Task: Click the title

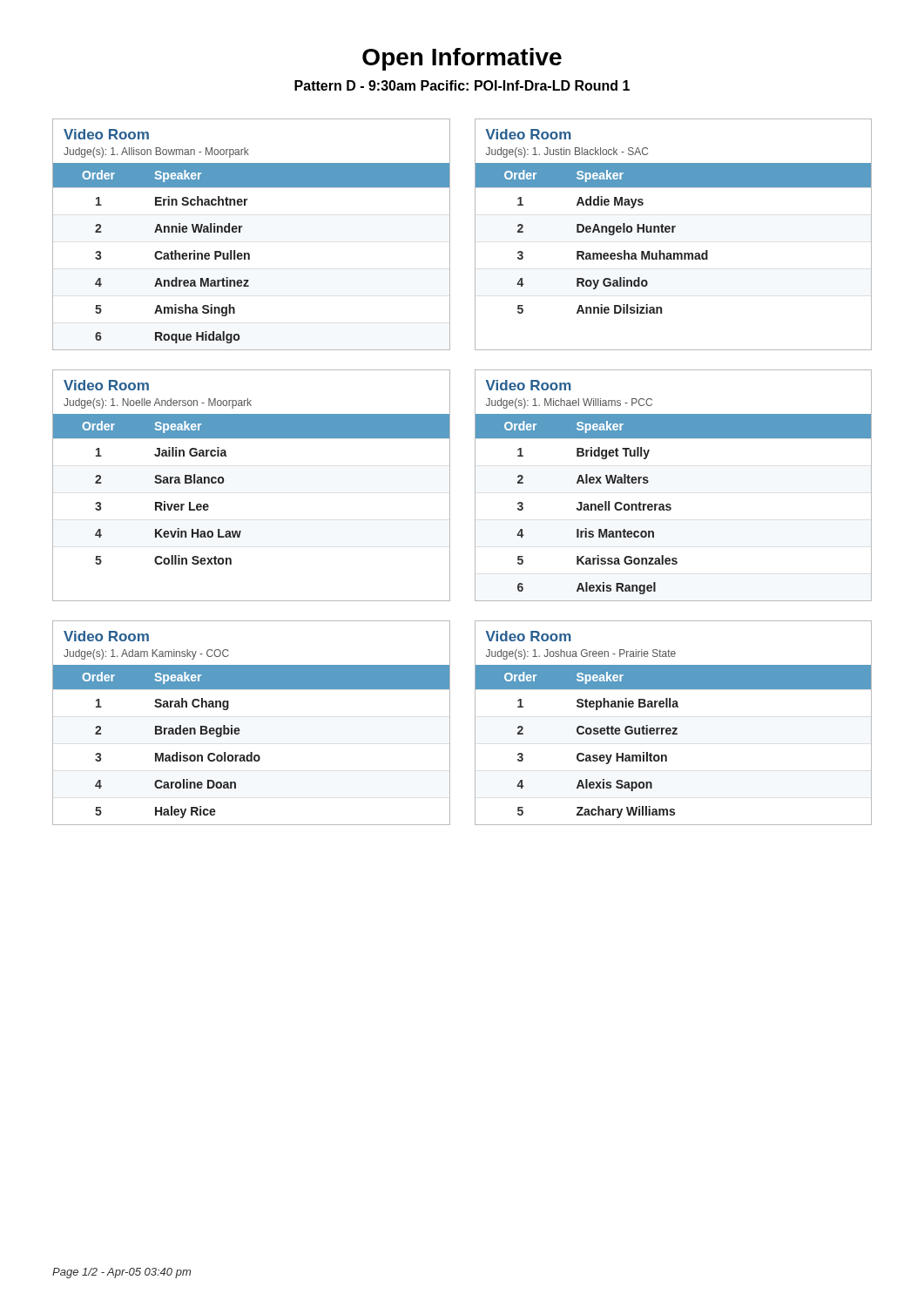Action: click(462, 57)
